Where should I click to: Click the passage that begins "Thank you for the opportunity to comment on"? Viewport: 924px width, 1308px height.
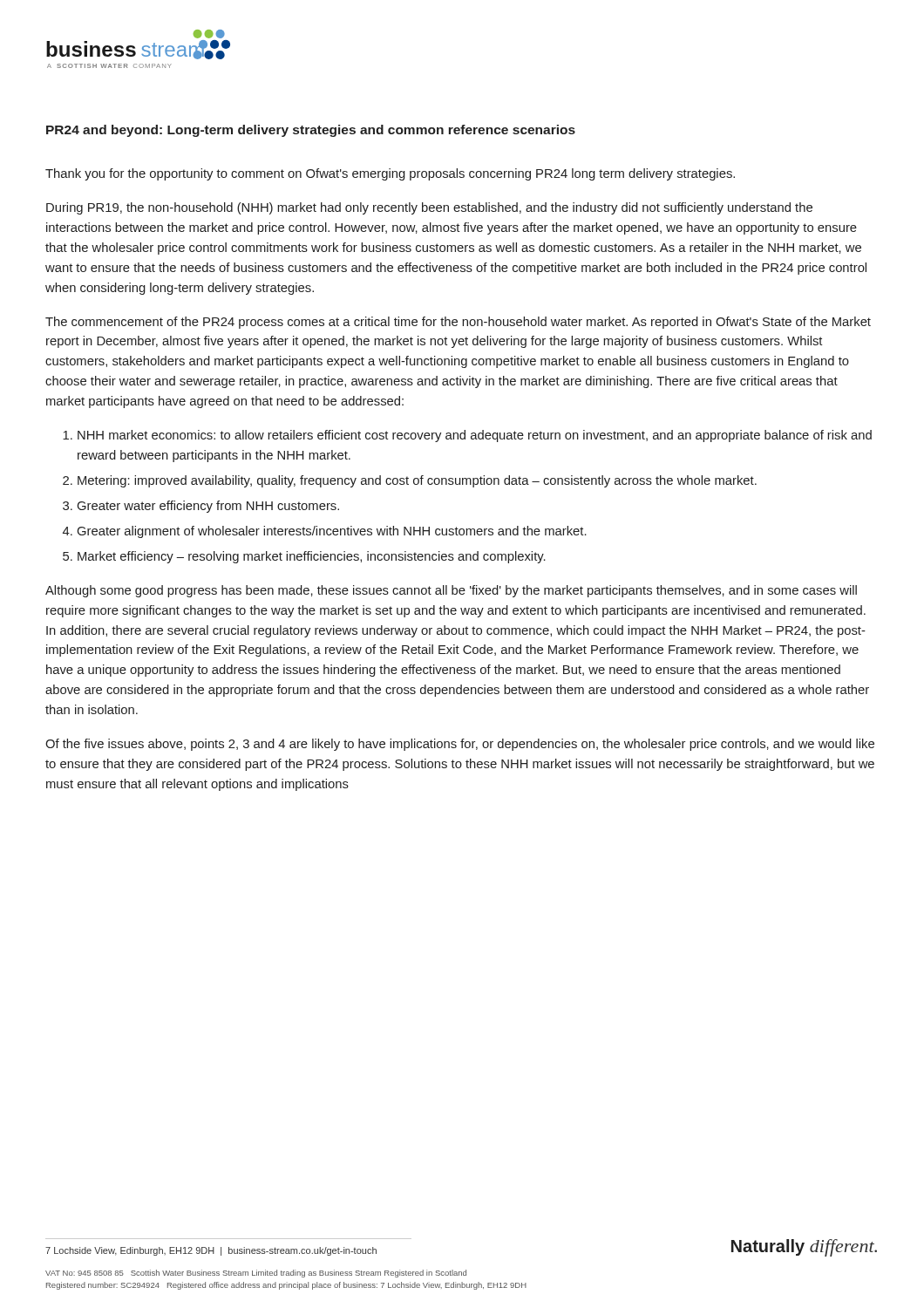pos(462,174)
